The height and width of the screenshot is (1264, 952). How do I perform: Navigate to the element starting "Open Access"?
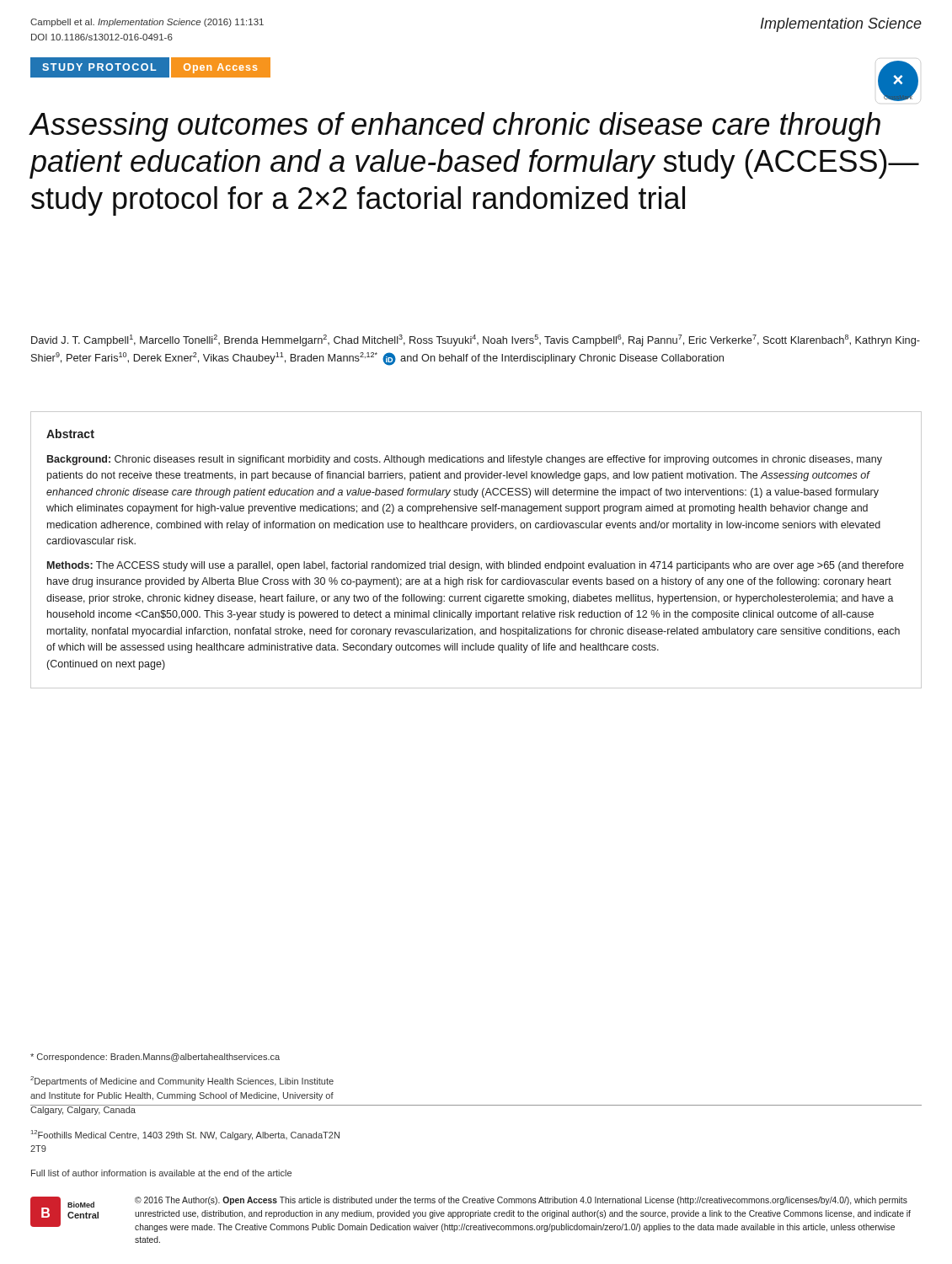[x=221, y=67]
